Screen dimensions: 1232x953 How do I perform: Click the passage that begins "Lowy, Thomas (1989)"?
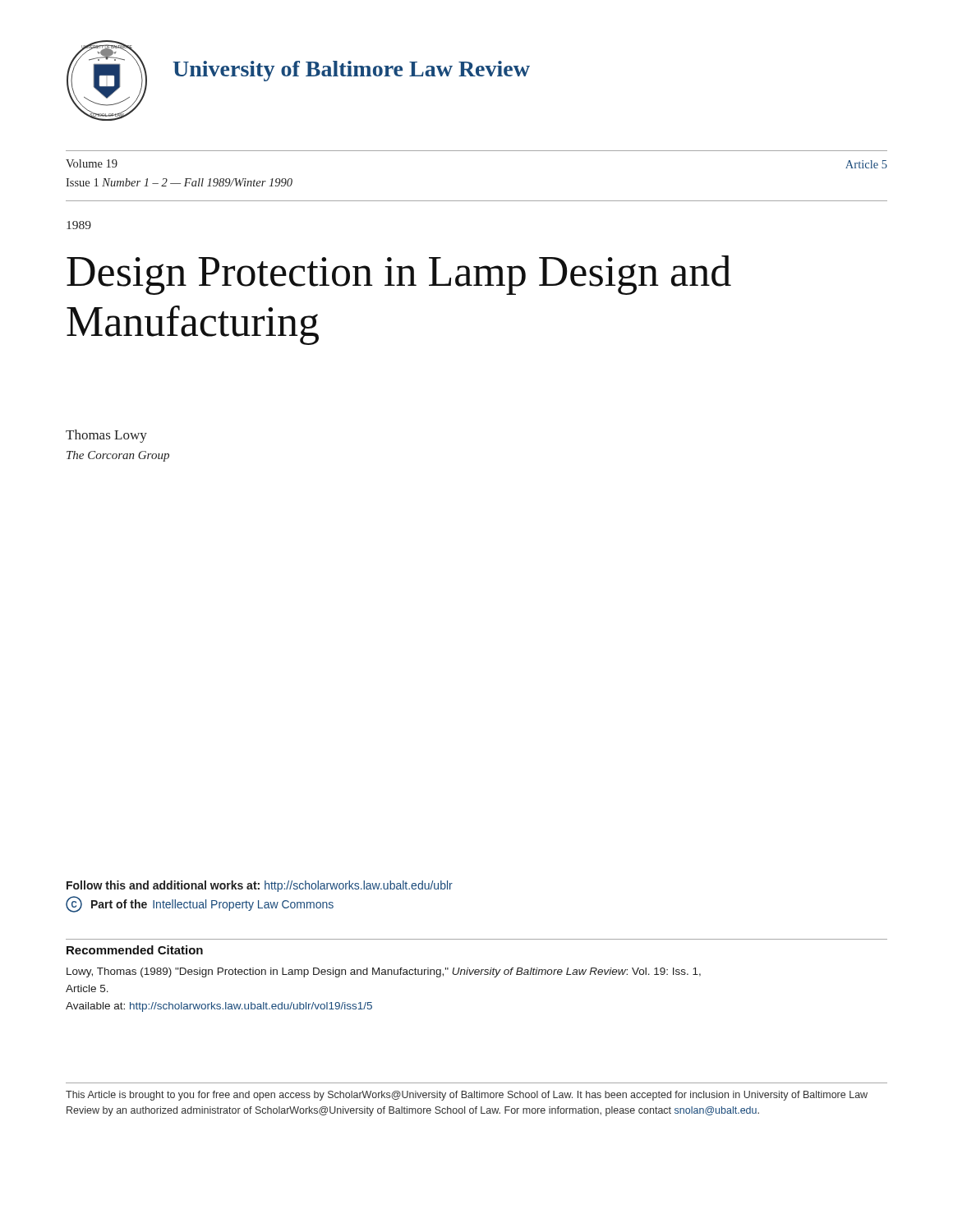point(384,972)
